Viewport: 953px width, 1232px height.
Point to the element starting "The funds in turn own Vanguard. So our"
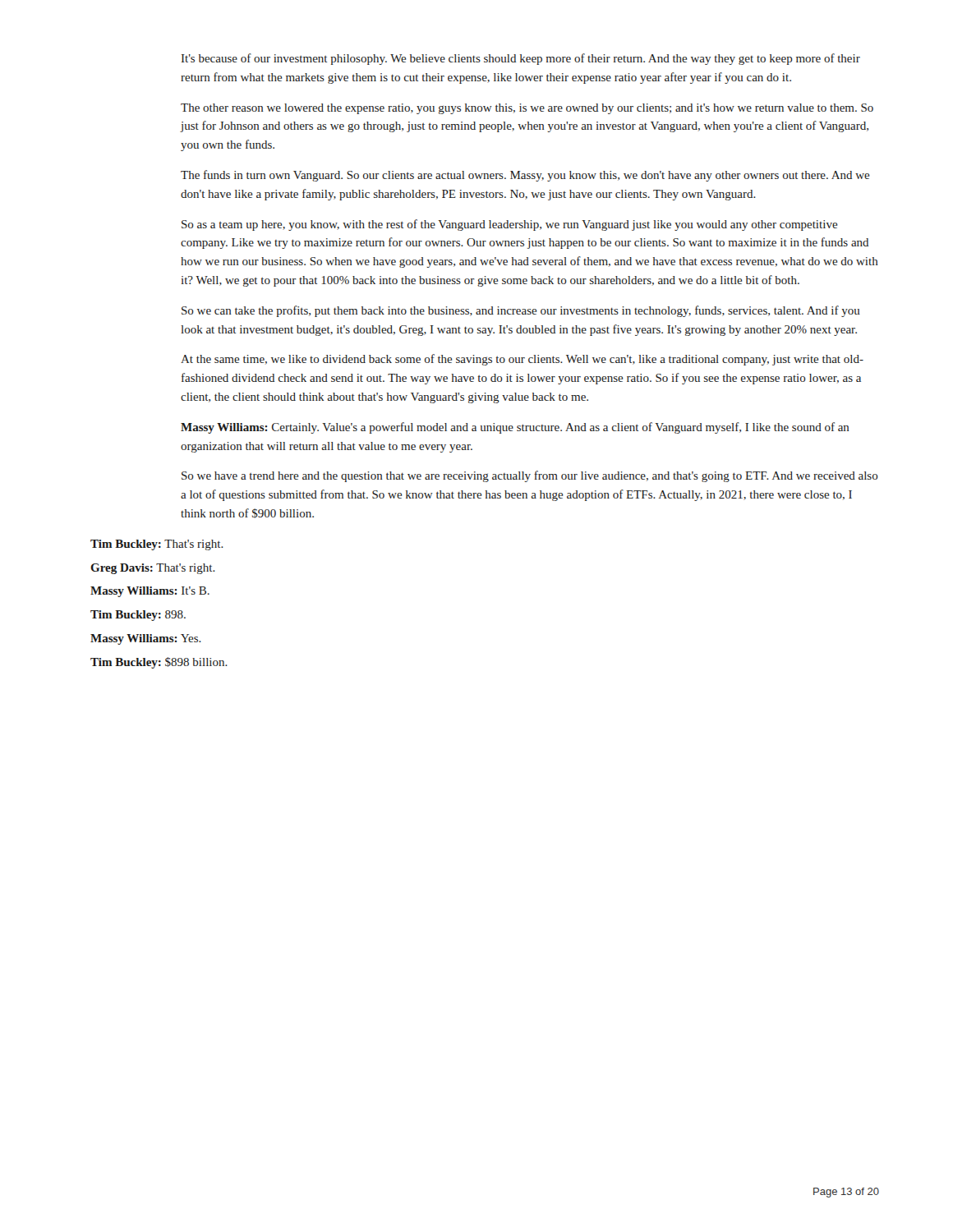coord(525,184)
